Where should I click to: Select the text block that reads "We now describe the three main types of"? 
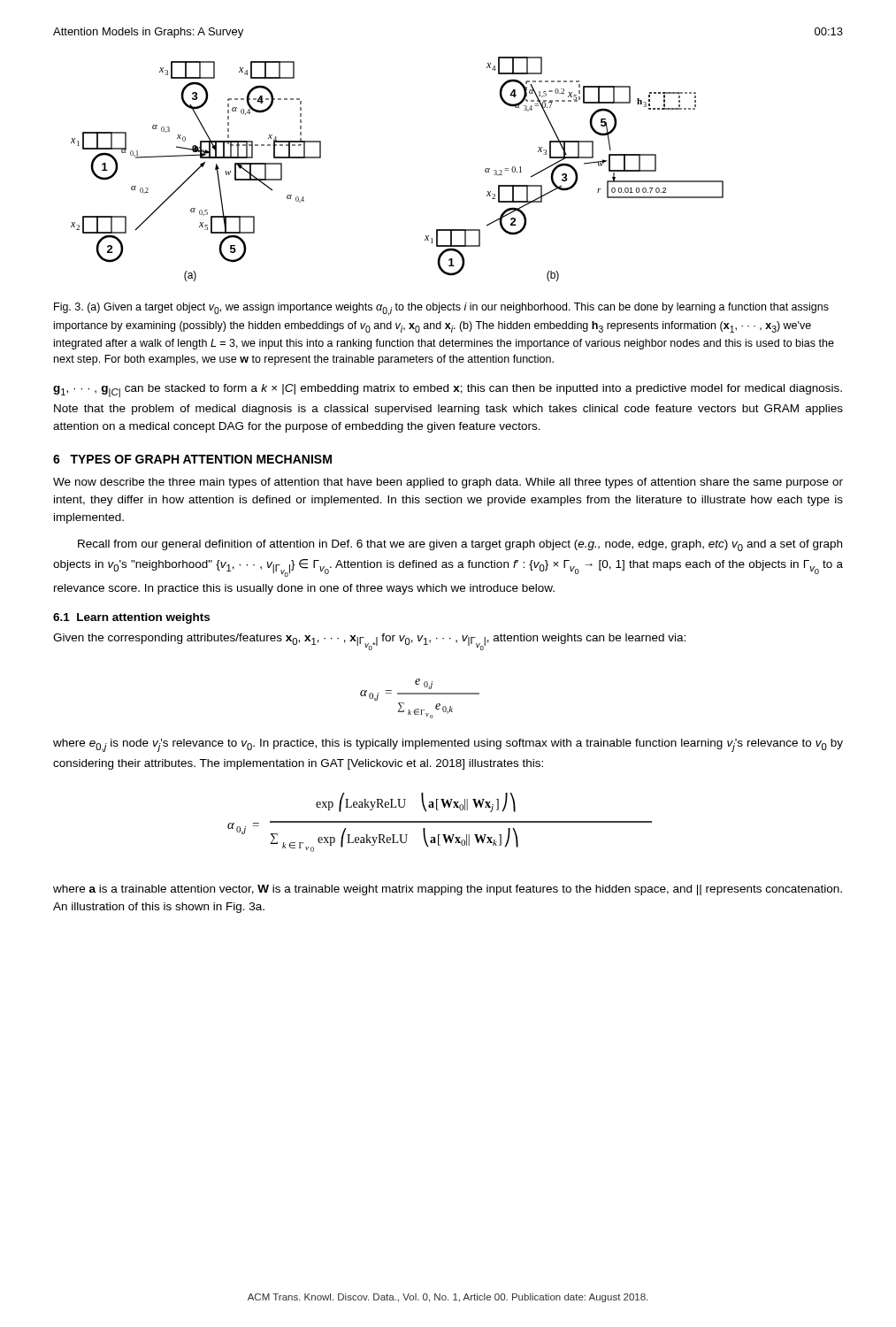click(x=448, y=499)
